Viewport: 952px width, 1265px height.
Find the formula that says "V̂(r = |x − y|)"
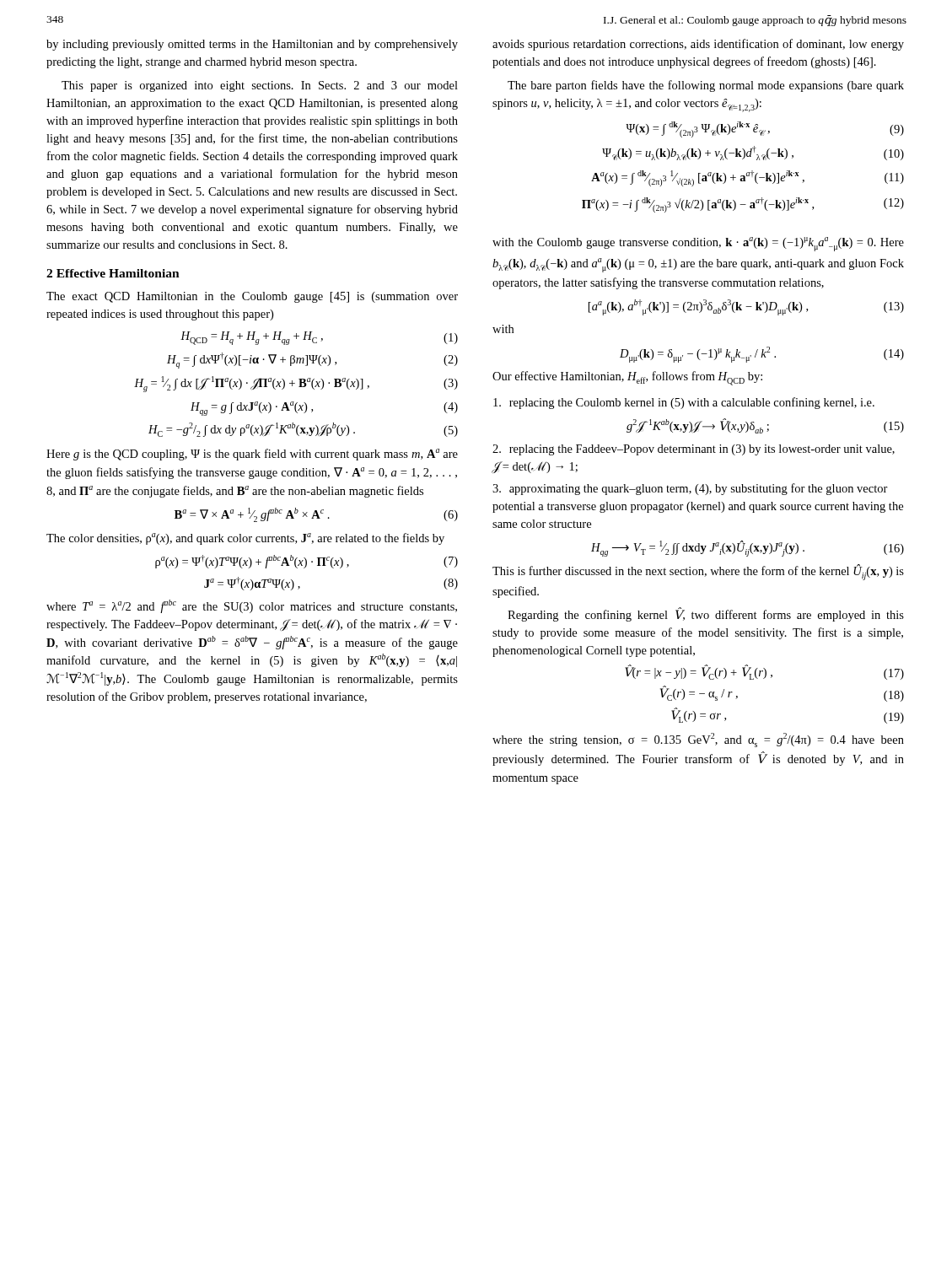(x=698, y=673)
